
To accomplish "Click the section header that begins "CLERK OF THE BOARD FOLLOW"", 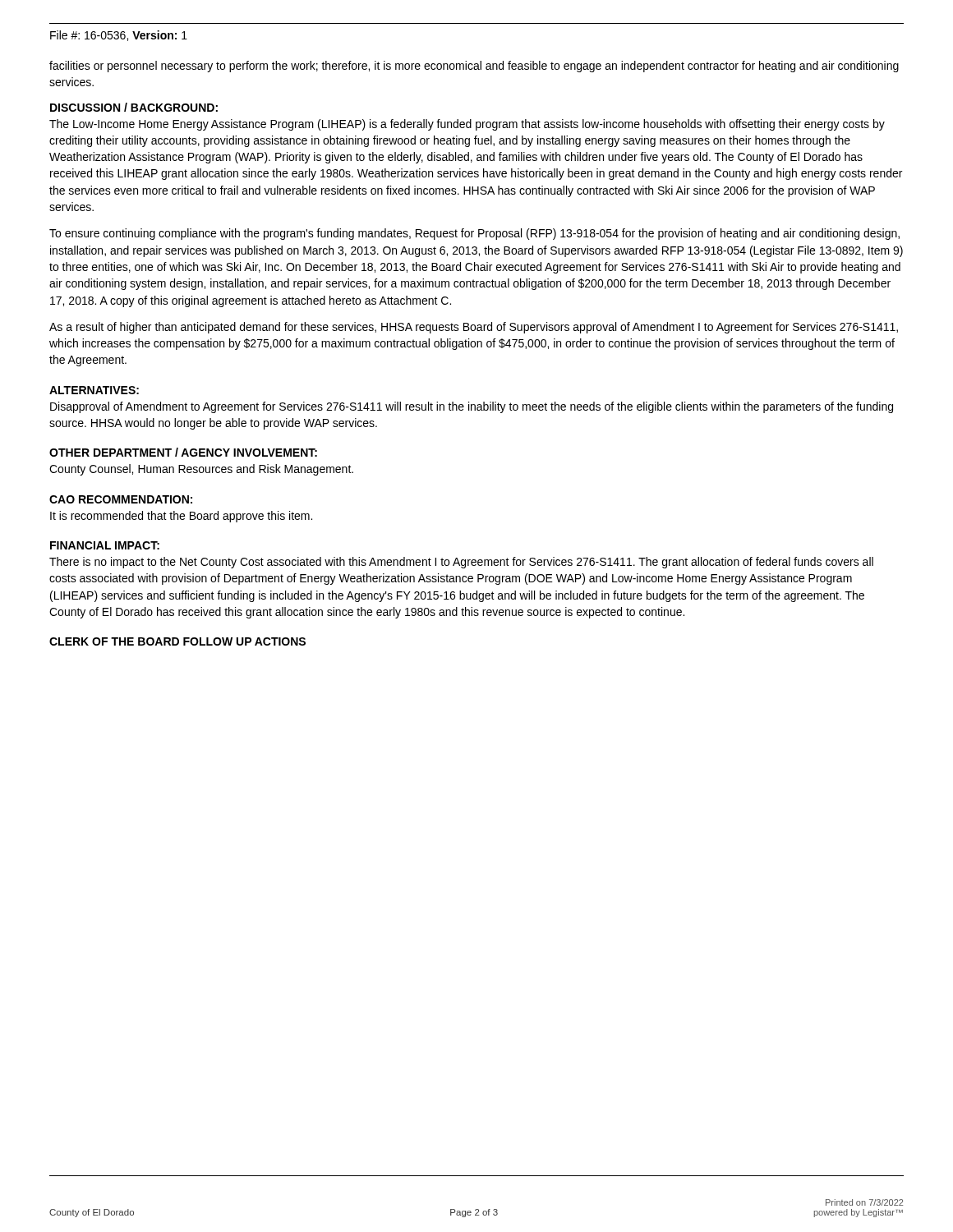I will pyautogui.click(x=178, y=642).
